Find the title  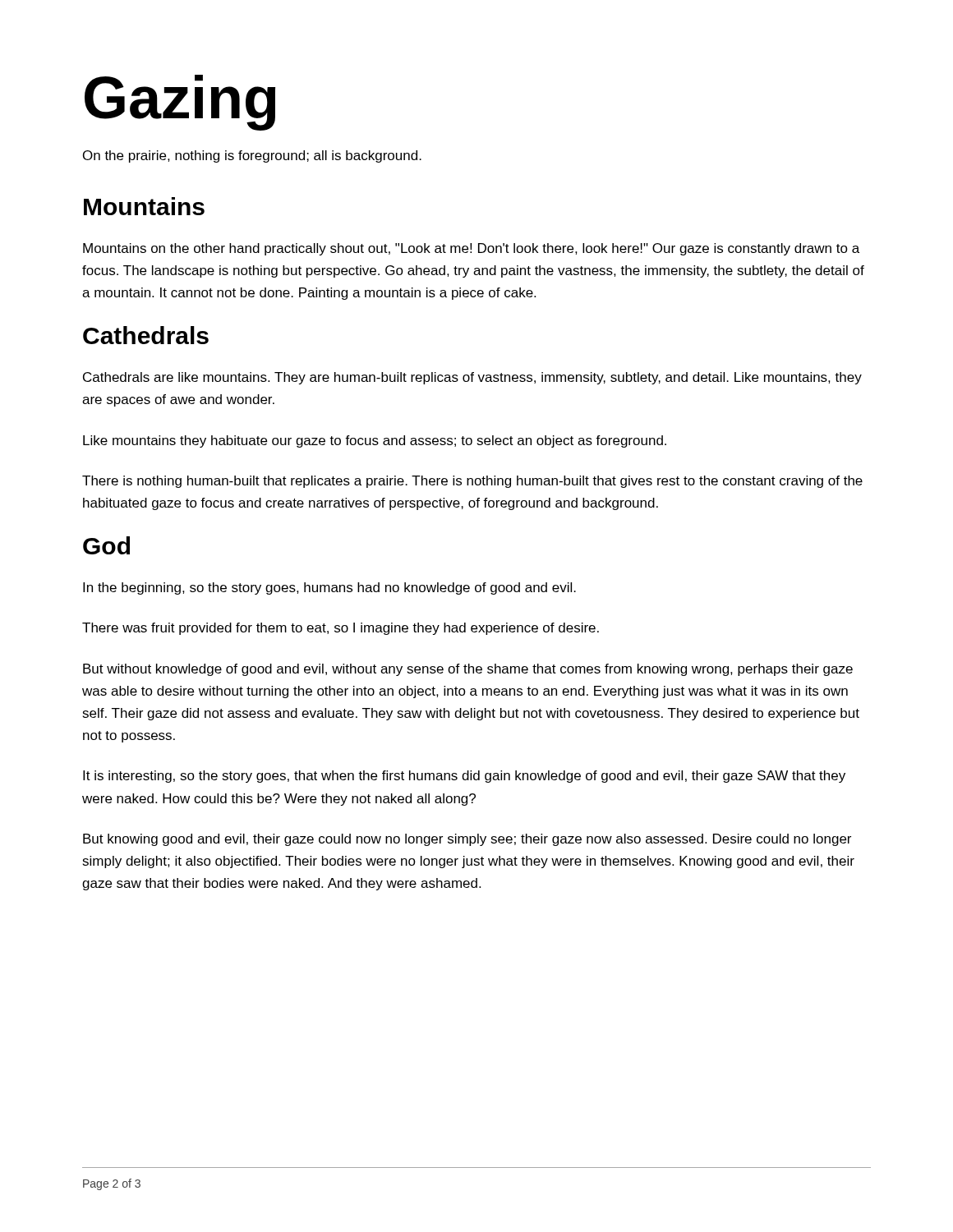point(476,98)
